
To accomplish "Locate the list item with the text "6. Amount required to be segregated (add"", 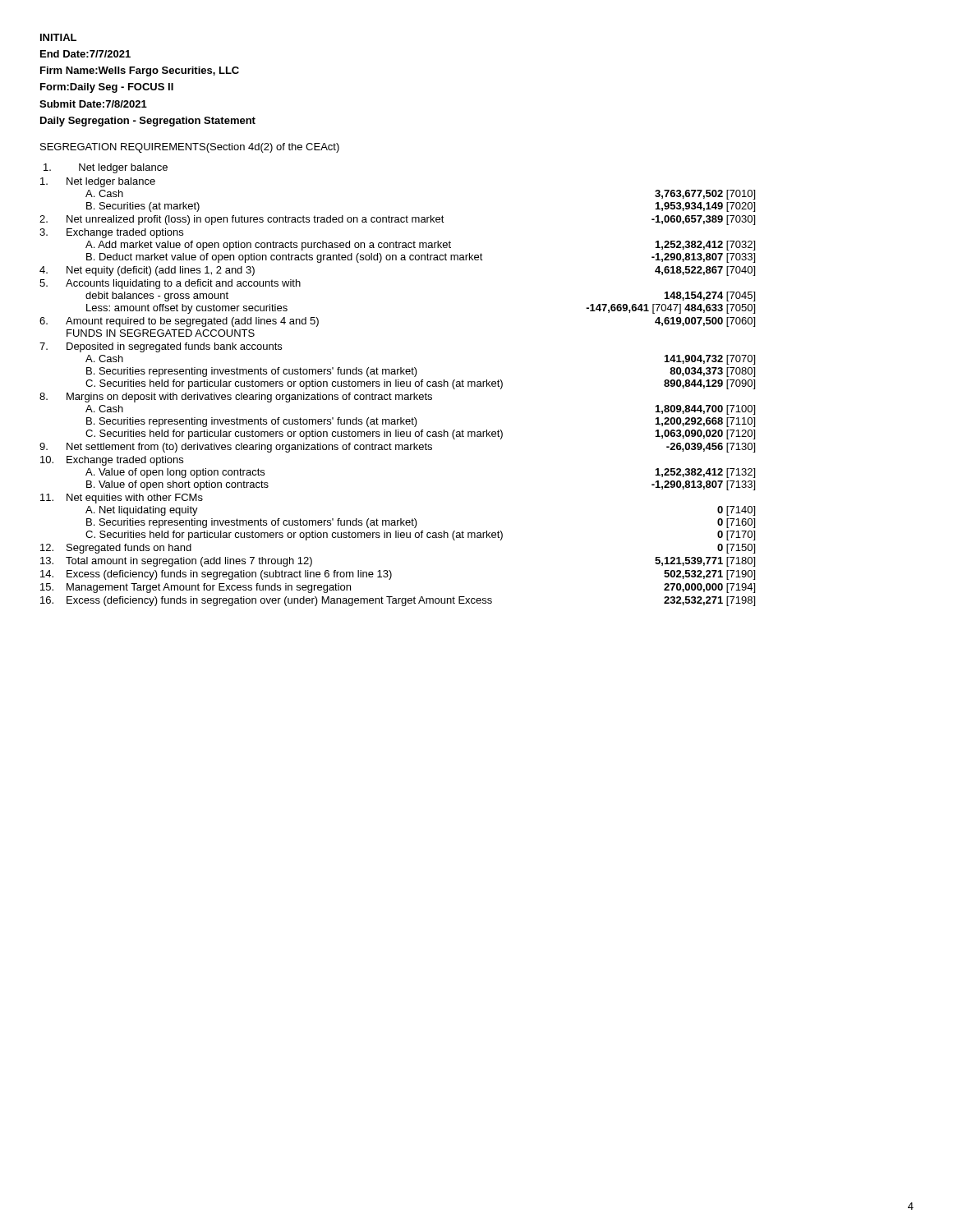I will [196, 322].
